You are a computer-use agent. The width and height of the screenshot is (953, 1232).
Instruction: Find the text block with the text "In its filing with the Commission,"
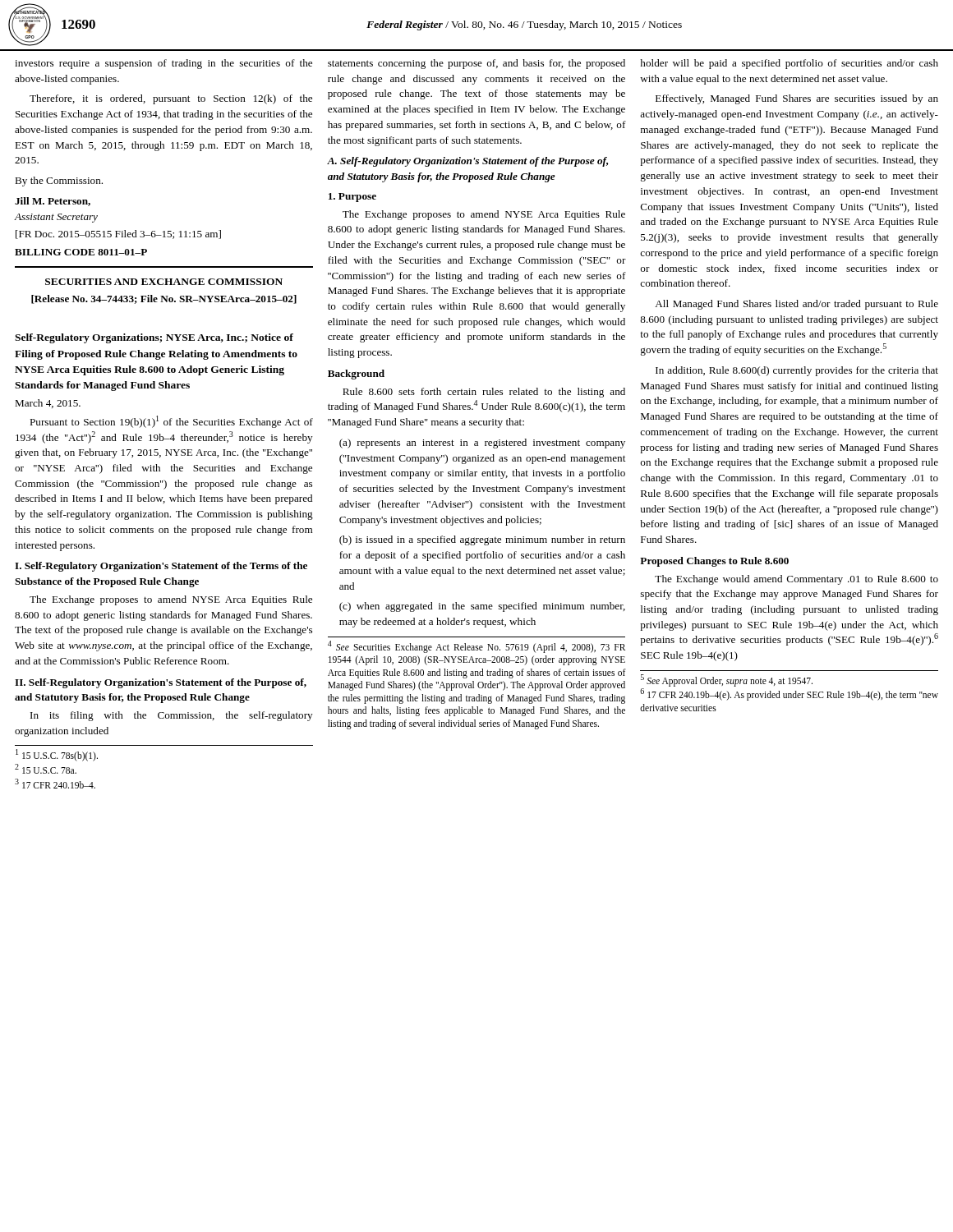pos(164,723)
